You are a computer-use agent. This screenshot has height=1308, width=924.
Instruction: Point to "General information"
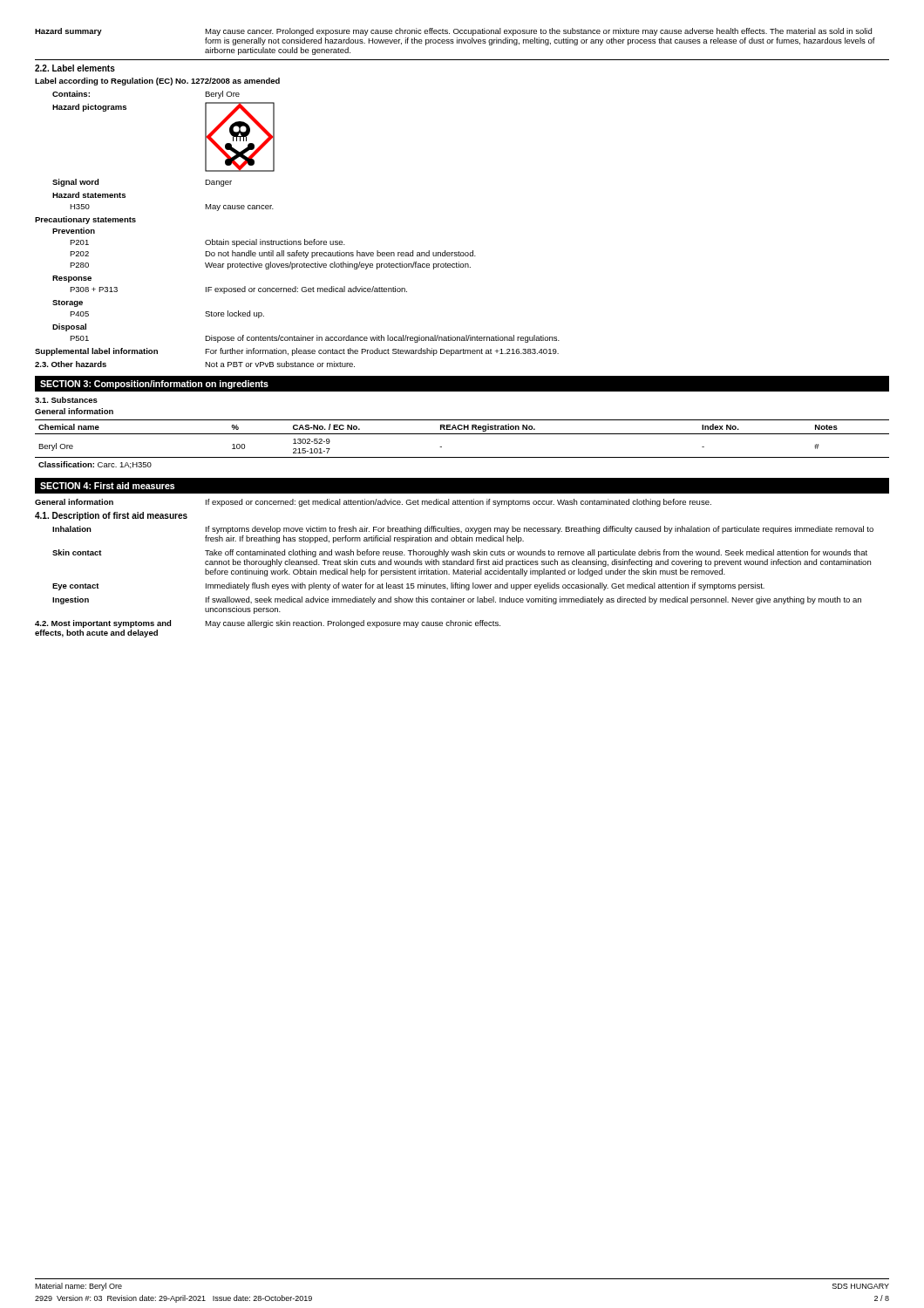(74, 411)
